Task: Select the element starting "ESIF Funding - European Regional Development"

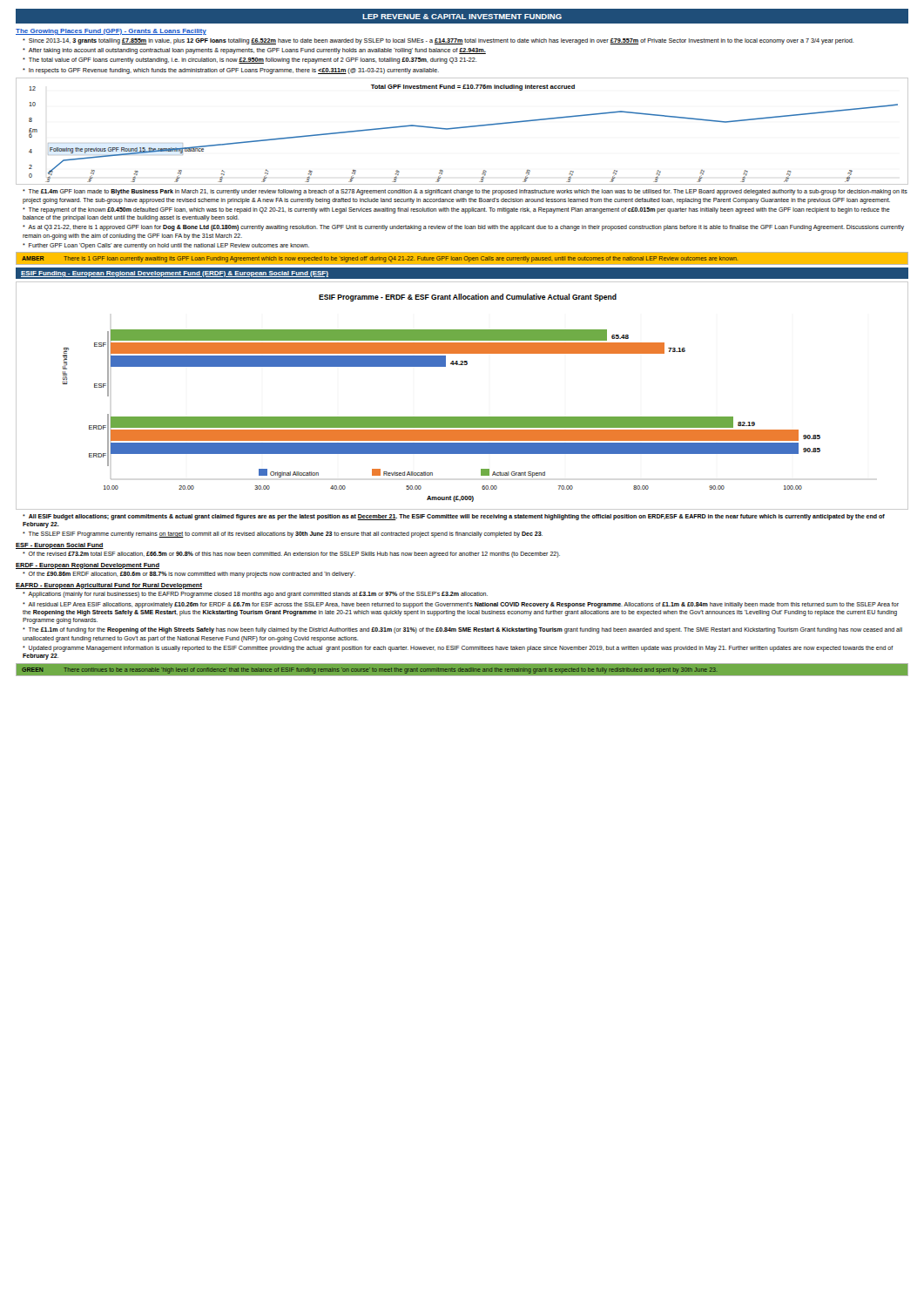Action: coord(175,273)
